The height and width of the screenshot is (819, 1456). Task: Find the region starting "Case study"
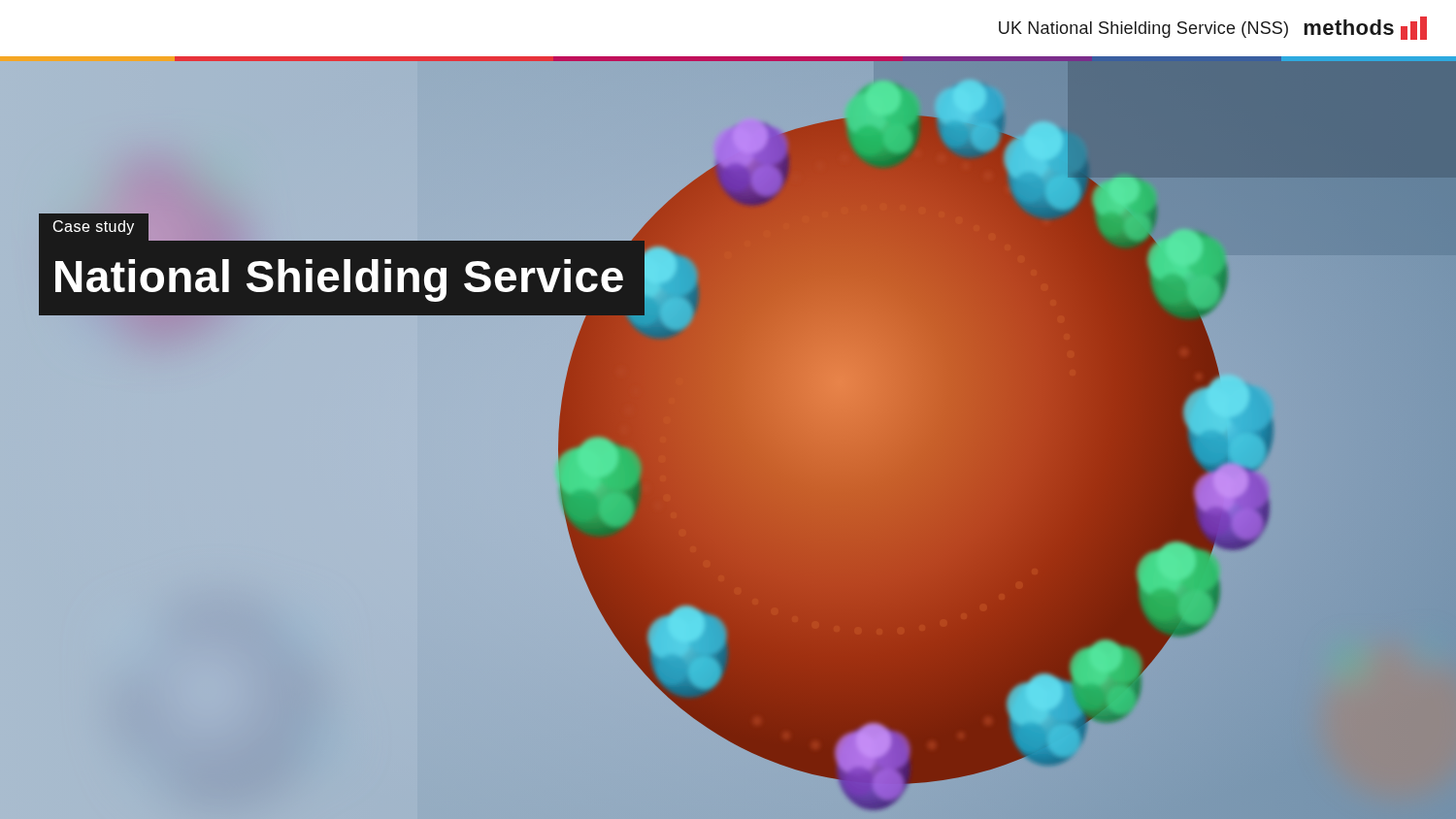coord(94,227)
